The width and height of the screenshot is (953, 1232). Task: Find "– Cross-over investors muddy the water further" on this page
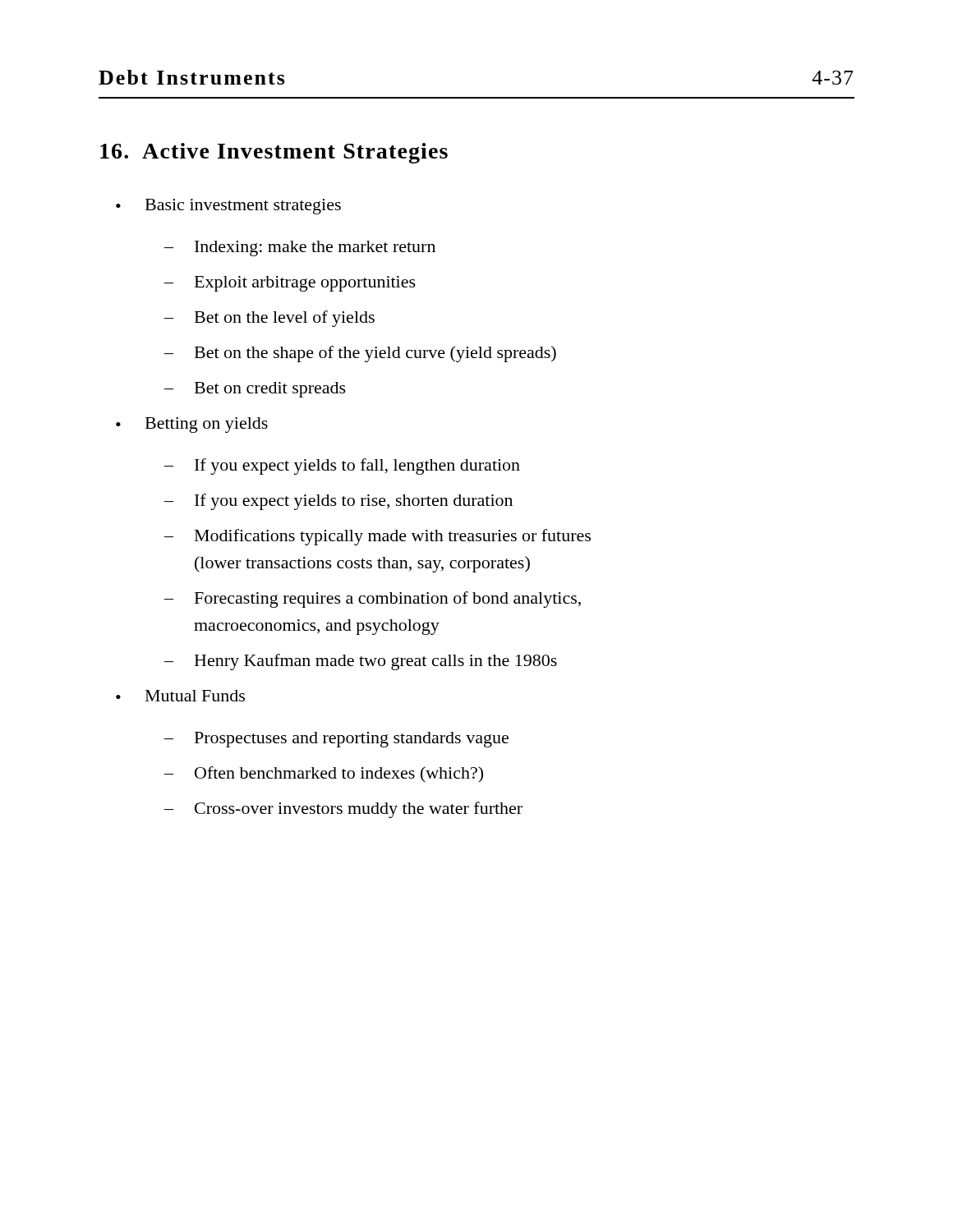click(x=343, y=808)
